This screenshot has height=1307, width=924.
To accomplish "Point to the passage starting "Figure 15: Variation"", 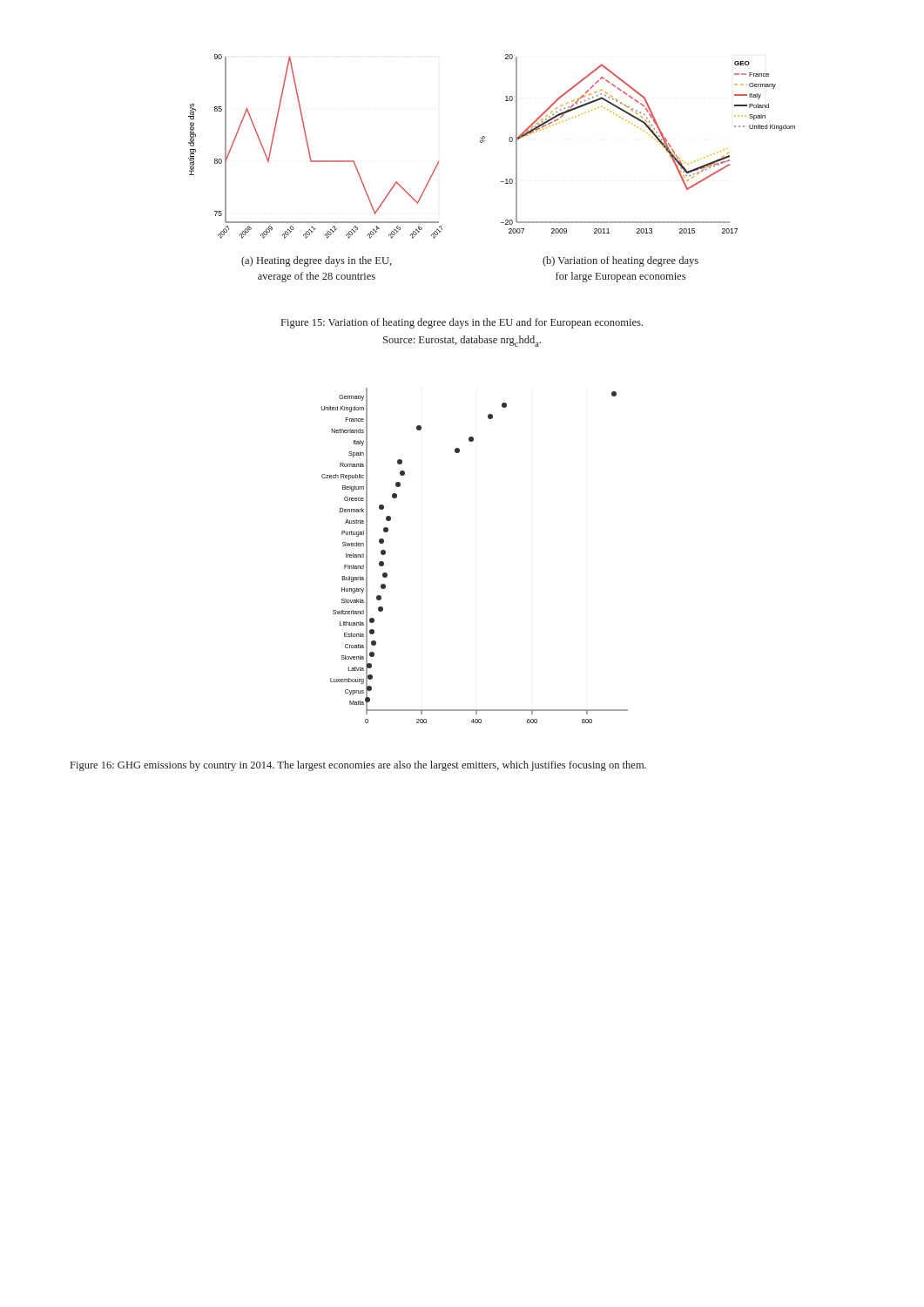I will [x=462, y=332].
